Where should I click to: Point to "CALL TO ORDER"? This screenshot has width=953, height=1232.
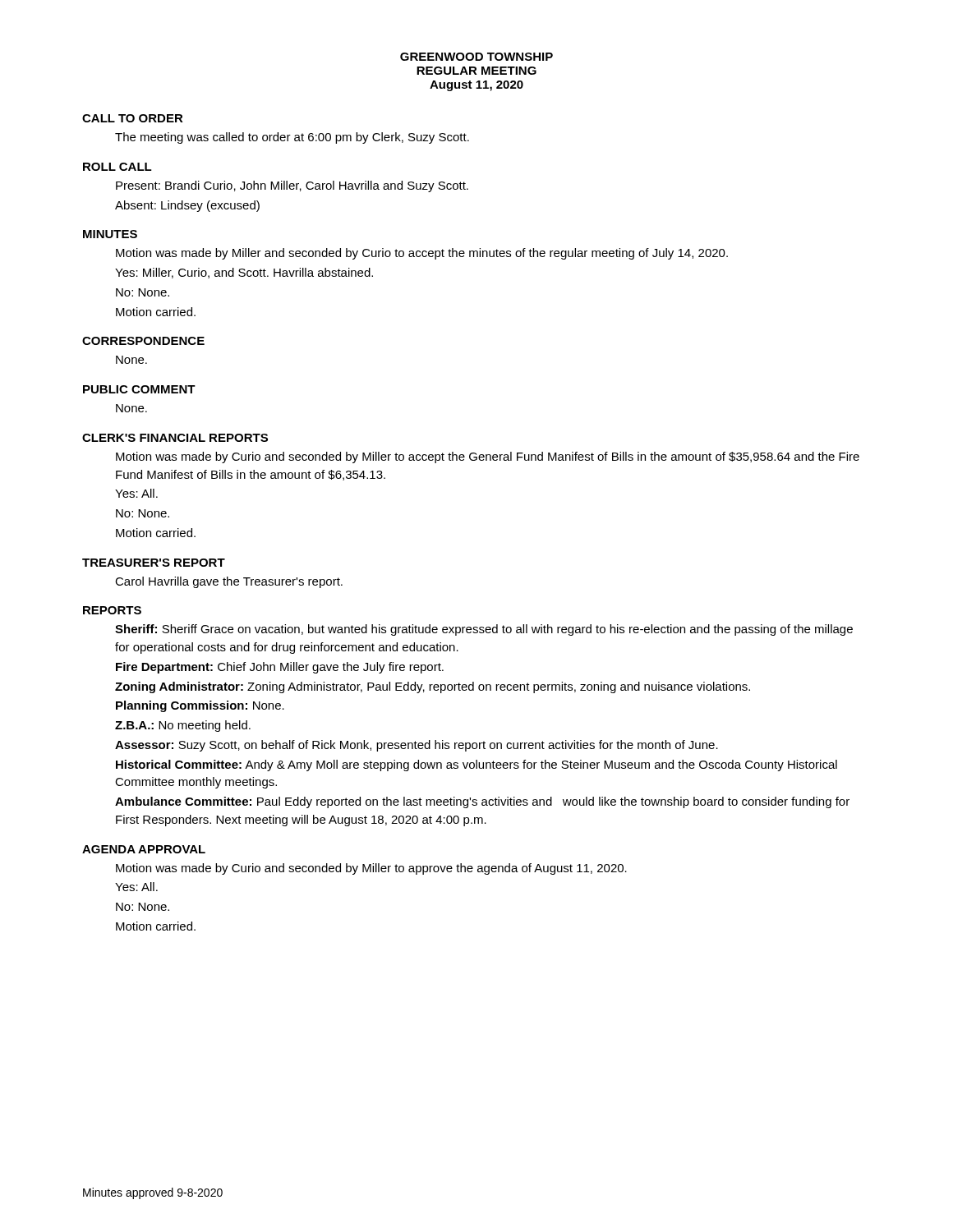click(133, 118)
